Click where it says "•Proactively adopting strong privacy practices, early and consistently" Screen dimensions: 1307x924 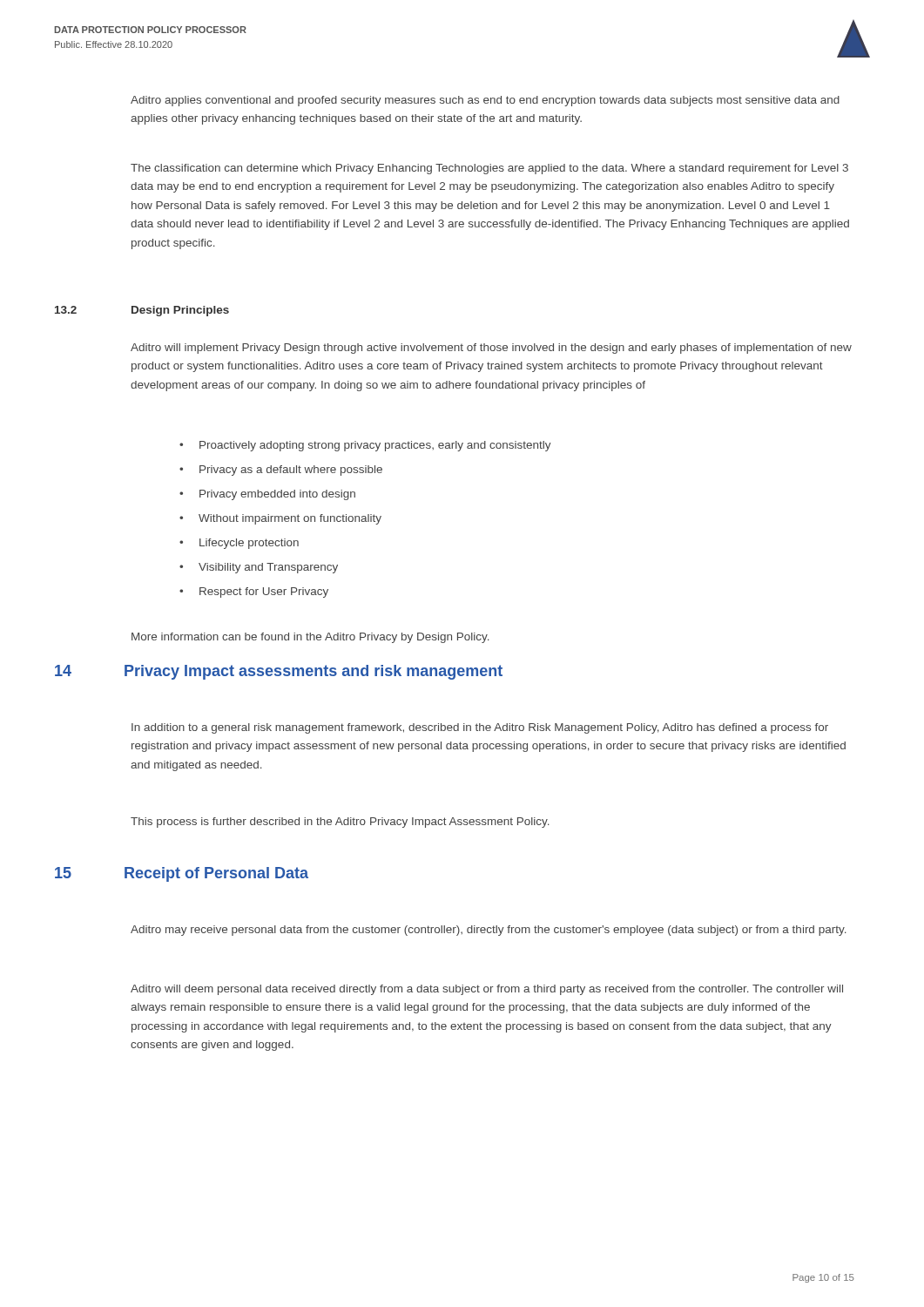[505, 445]
